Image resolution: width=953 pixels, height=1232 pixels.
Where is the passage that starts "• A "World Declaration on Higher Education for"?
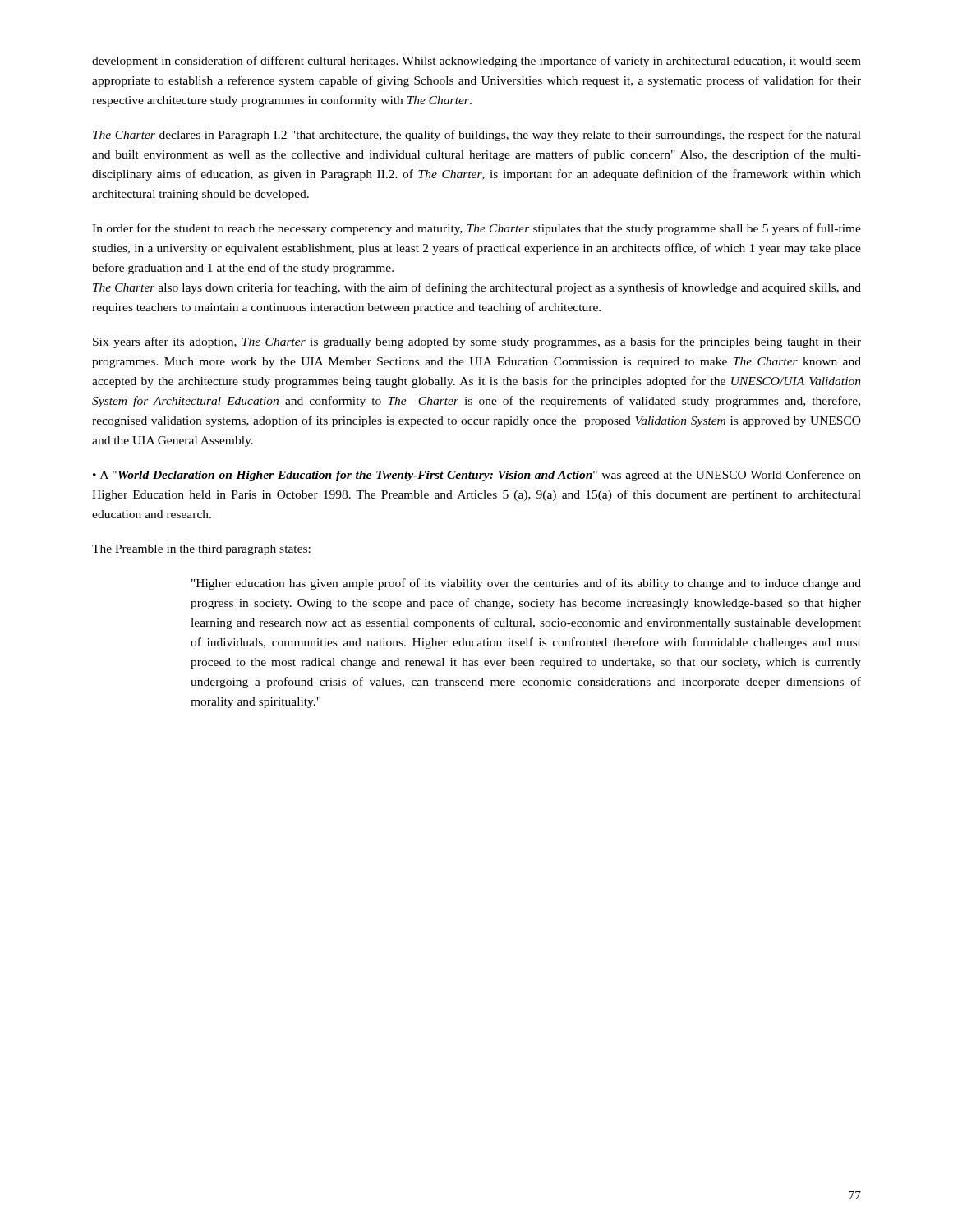point(476,495)
